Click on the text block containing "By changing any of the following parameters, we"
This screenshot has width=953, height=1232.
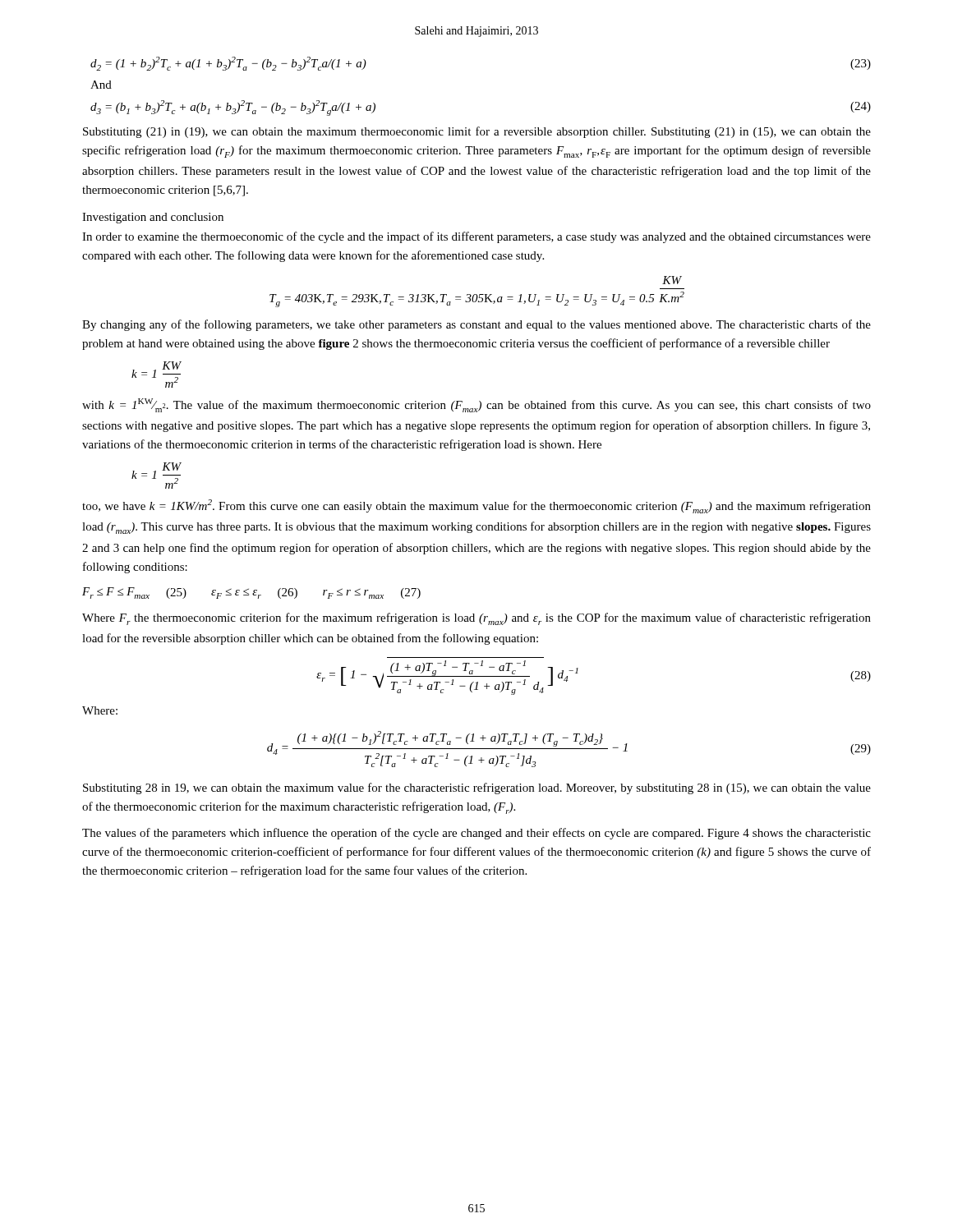[476, 334]
